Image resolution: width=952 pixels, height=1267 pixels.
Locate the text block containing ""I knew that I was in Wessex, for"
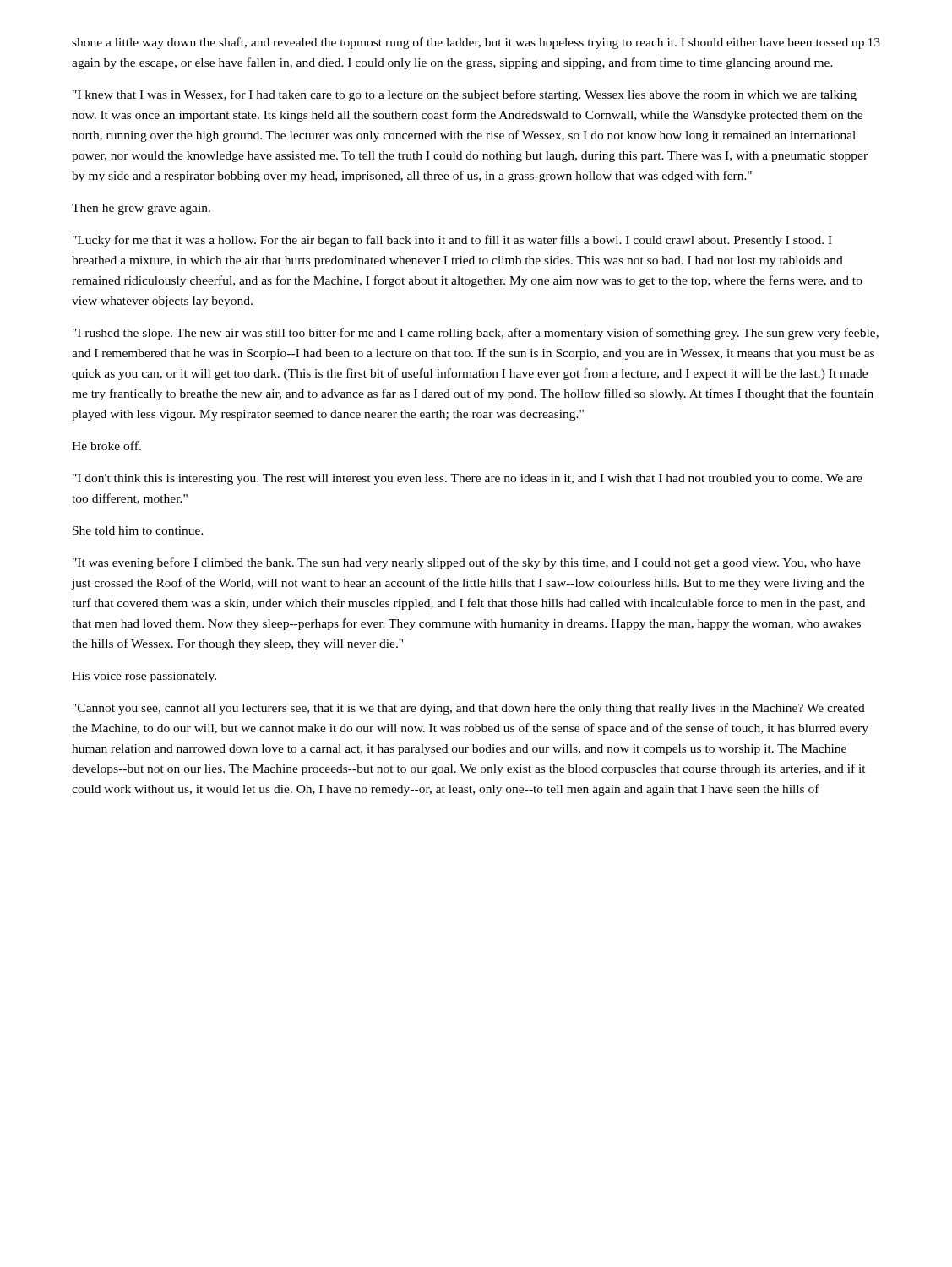tap(470, 135)
